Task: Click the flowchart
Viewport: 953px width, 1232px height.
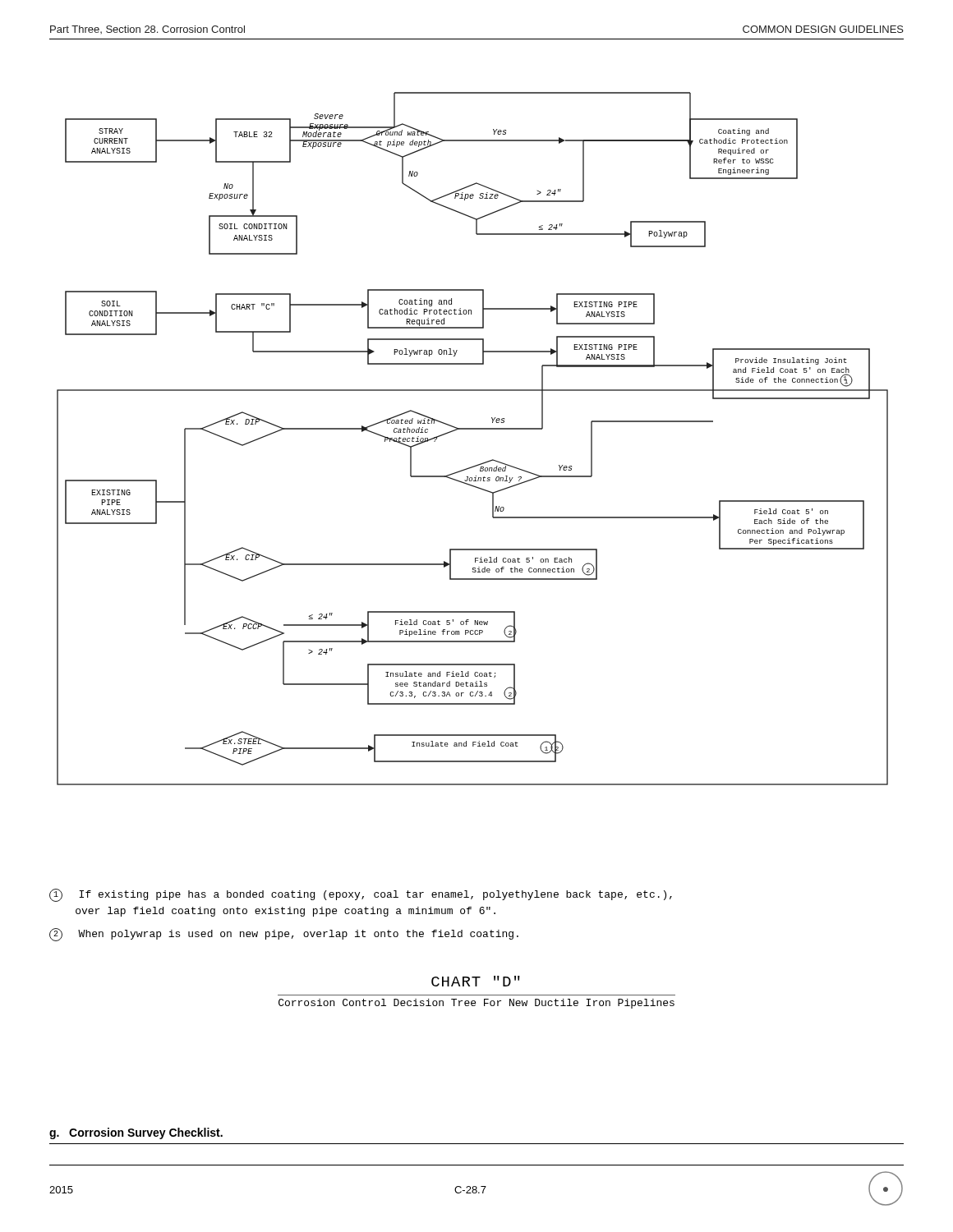Action: click(x=476, y=464)
